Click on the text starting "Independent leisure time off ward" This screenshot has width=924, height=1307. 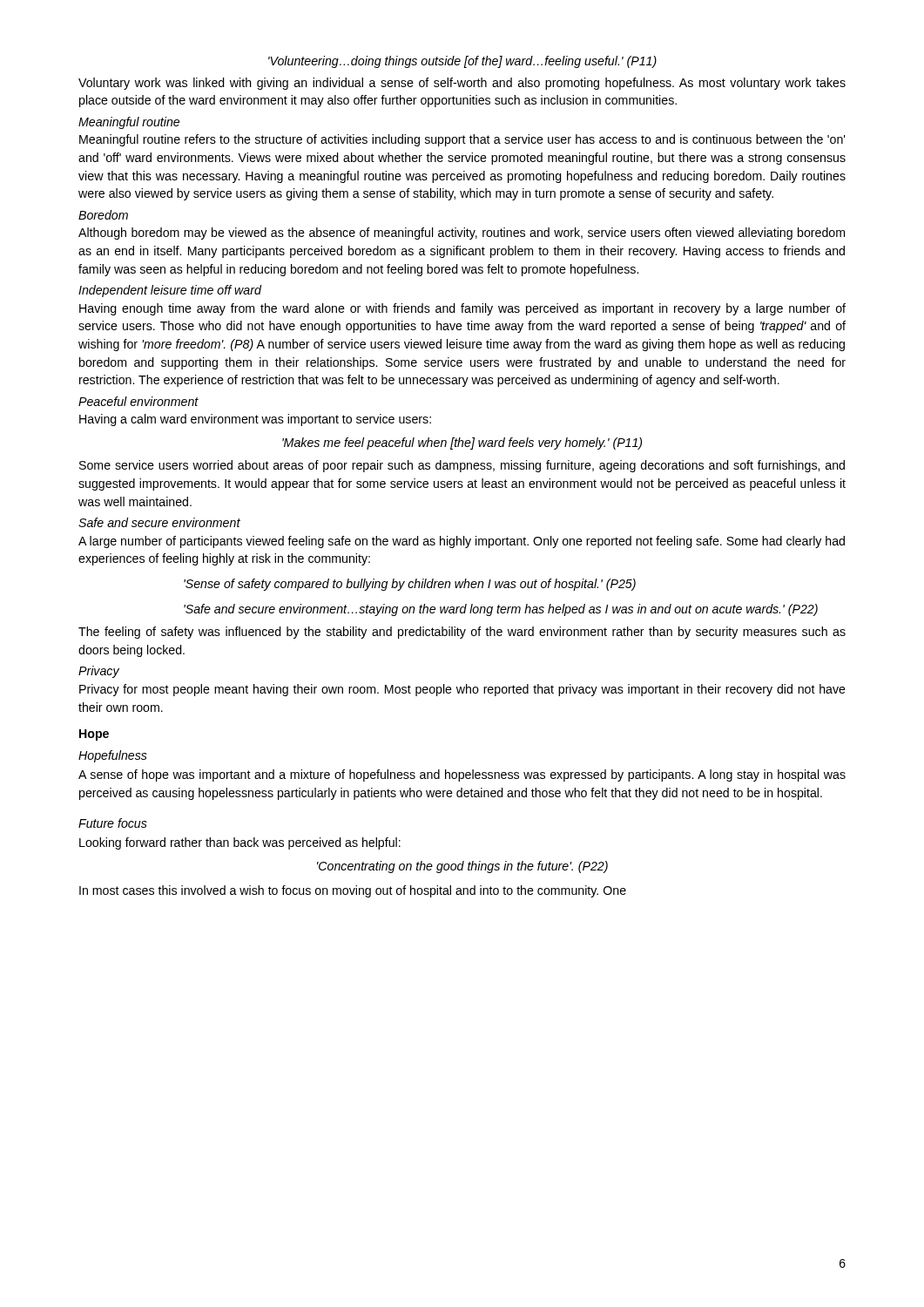pyautogui.click(x=170, y=290)
